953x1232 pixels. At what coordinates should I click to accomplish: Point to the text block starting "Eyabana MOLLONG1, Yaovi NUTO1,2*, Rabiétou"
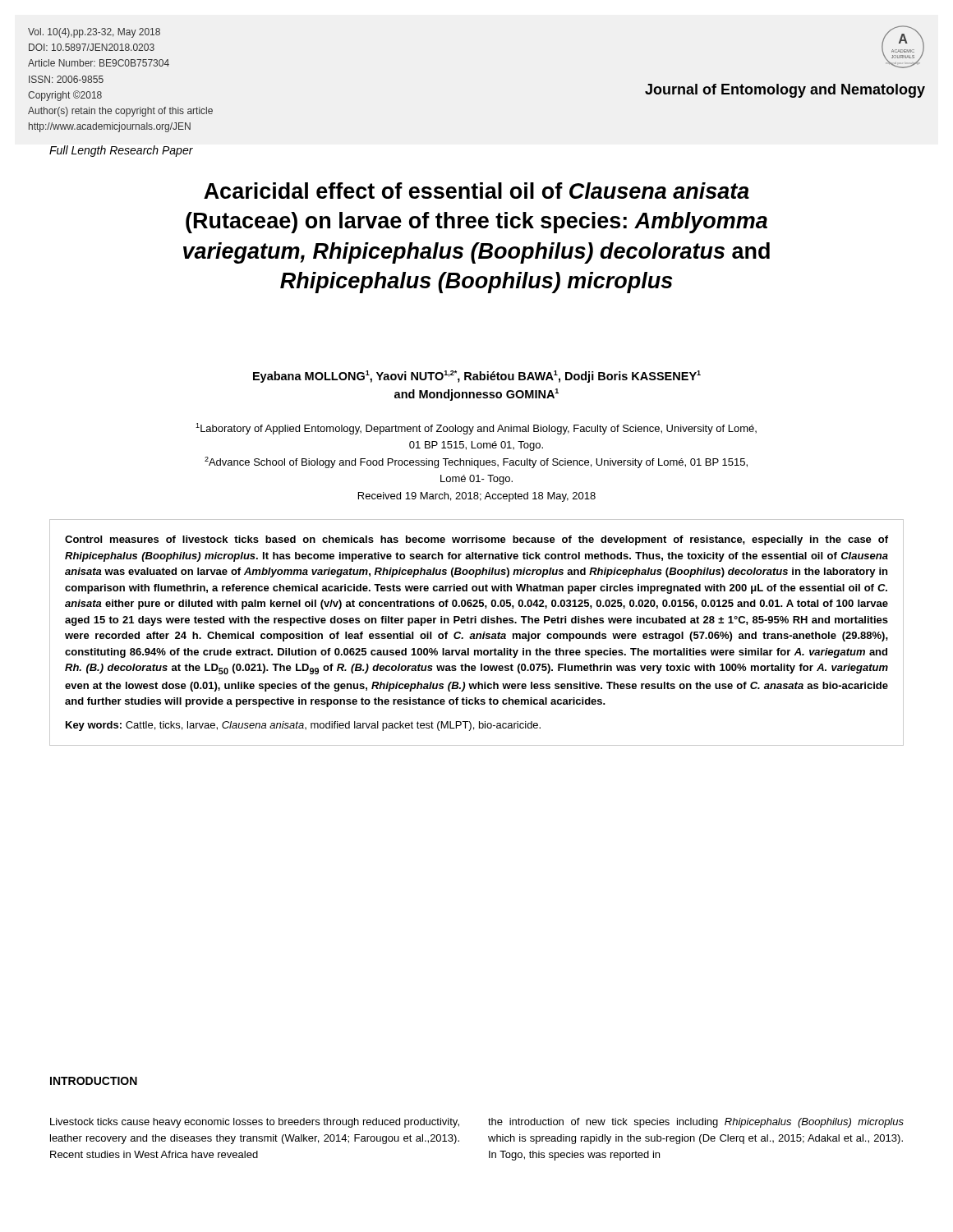[x=476, y=385]
